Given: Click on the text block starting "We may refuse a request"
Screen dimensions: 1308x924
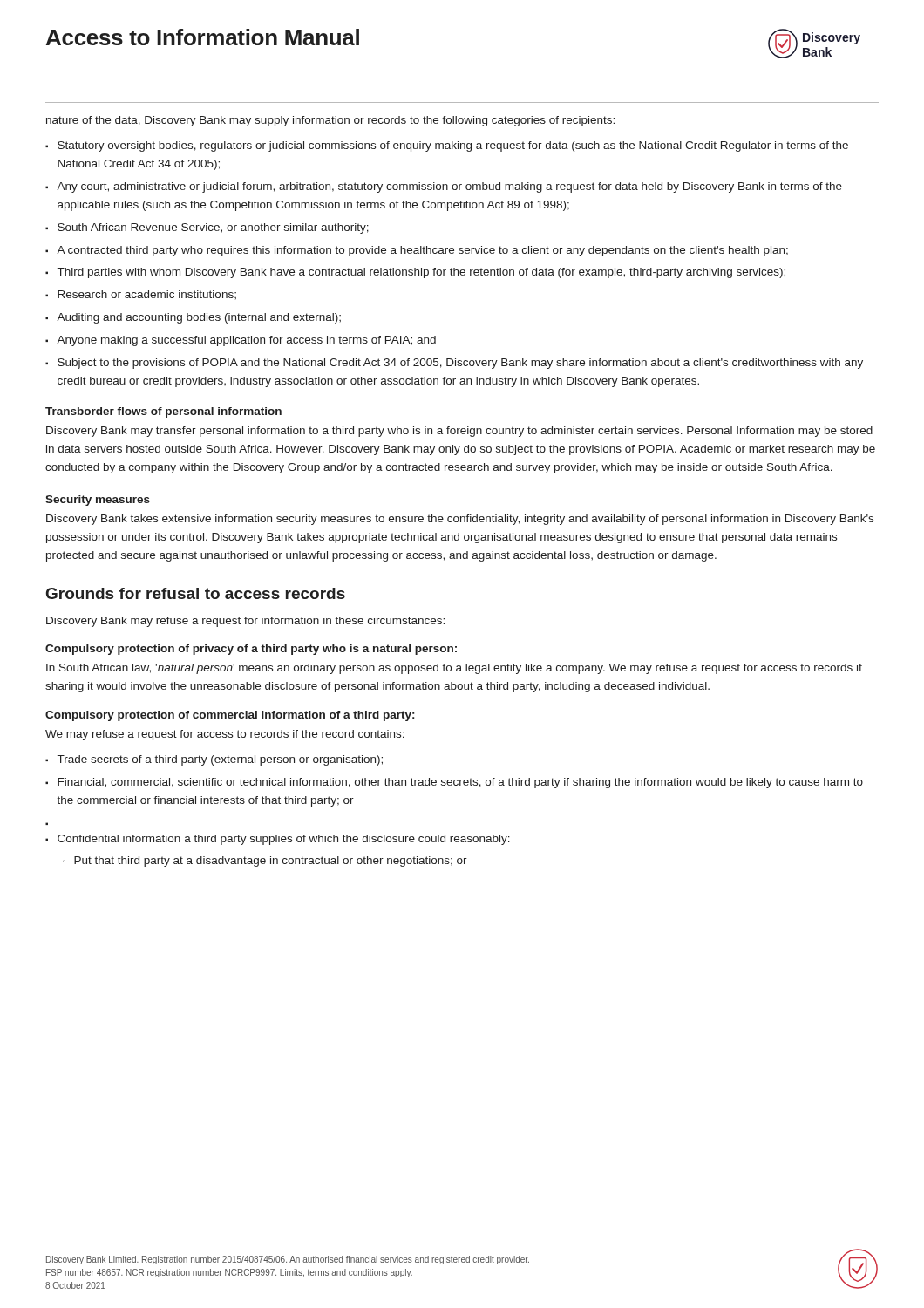Looking at the screenshot, I should pos(225,734).
